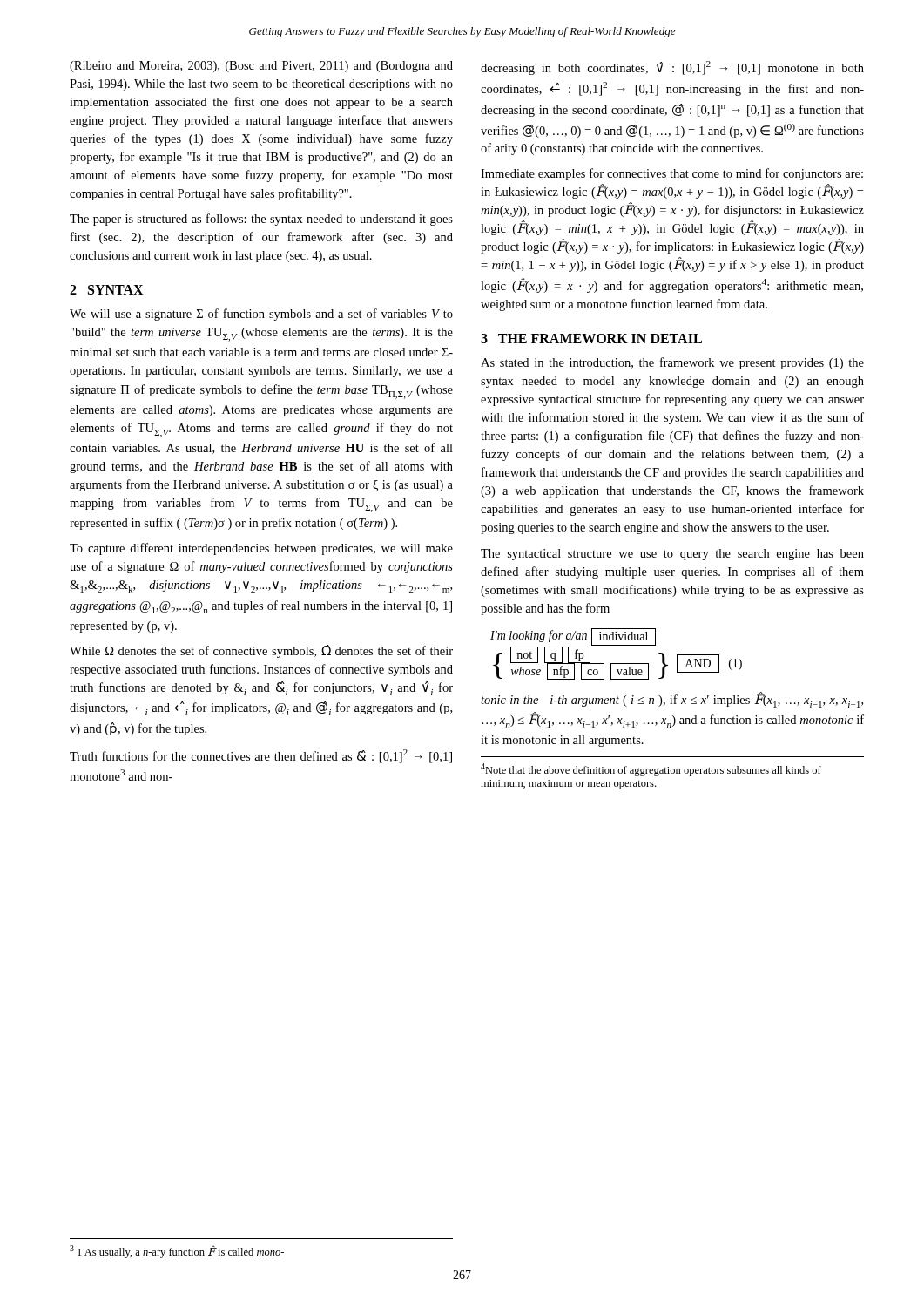Click on the formula that says "I'm looking for"

pyautogui.click(x=616, y=654)
